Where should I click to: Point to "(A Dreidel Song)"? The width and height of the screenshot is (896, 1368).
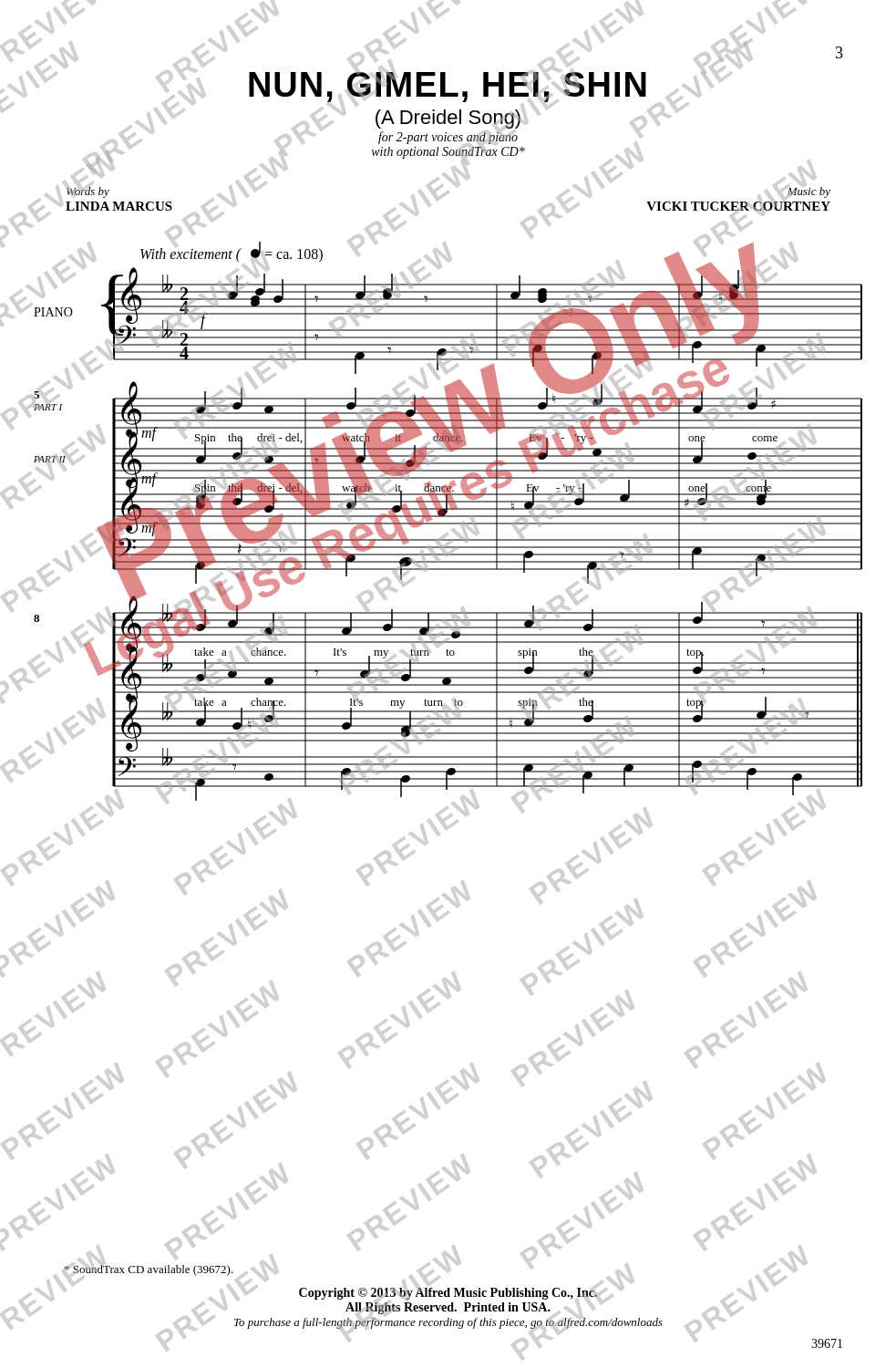coord(448,118)
